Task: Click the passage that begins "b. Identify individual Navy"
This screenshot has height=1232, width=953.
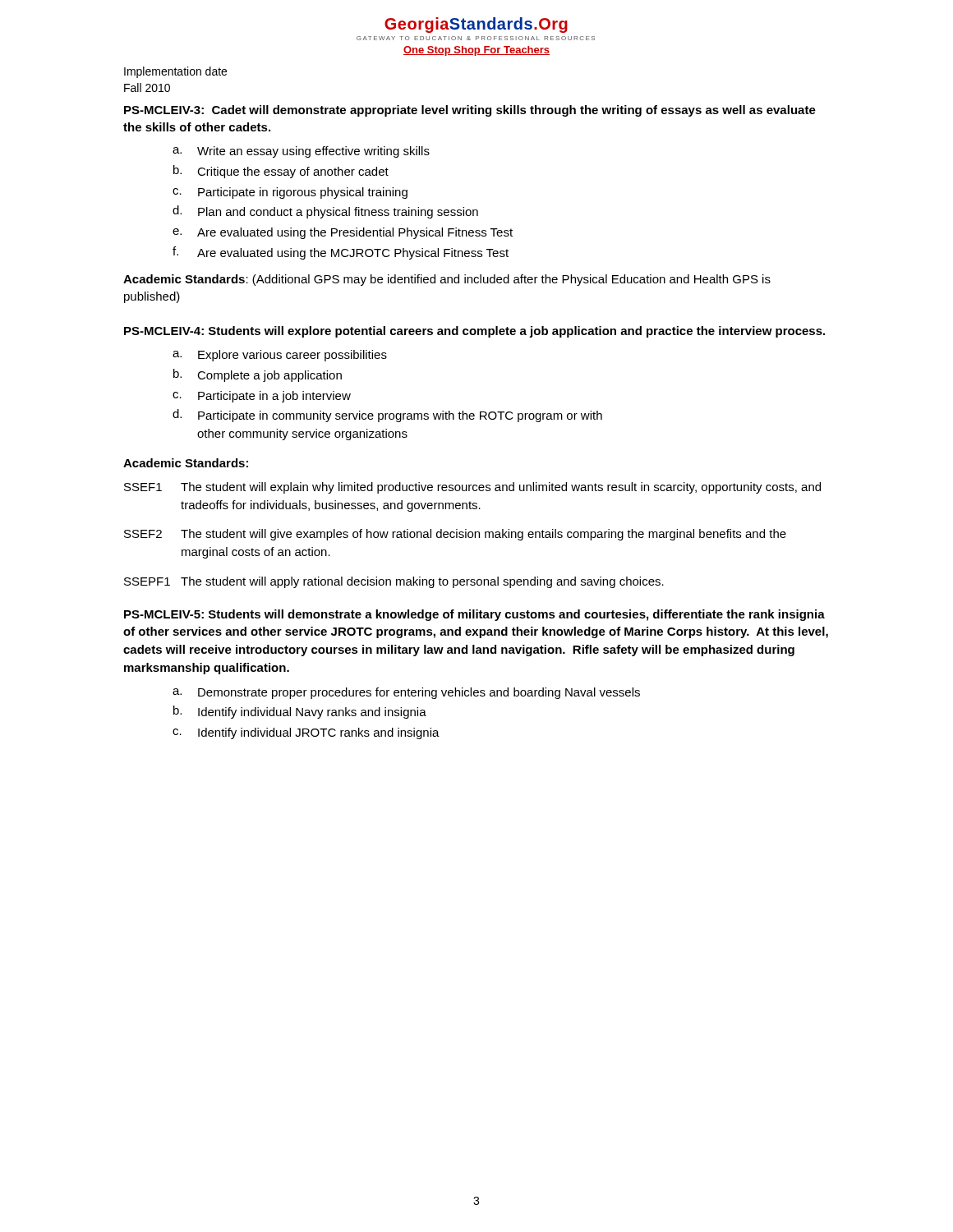Action: pos(299,712)
